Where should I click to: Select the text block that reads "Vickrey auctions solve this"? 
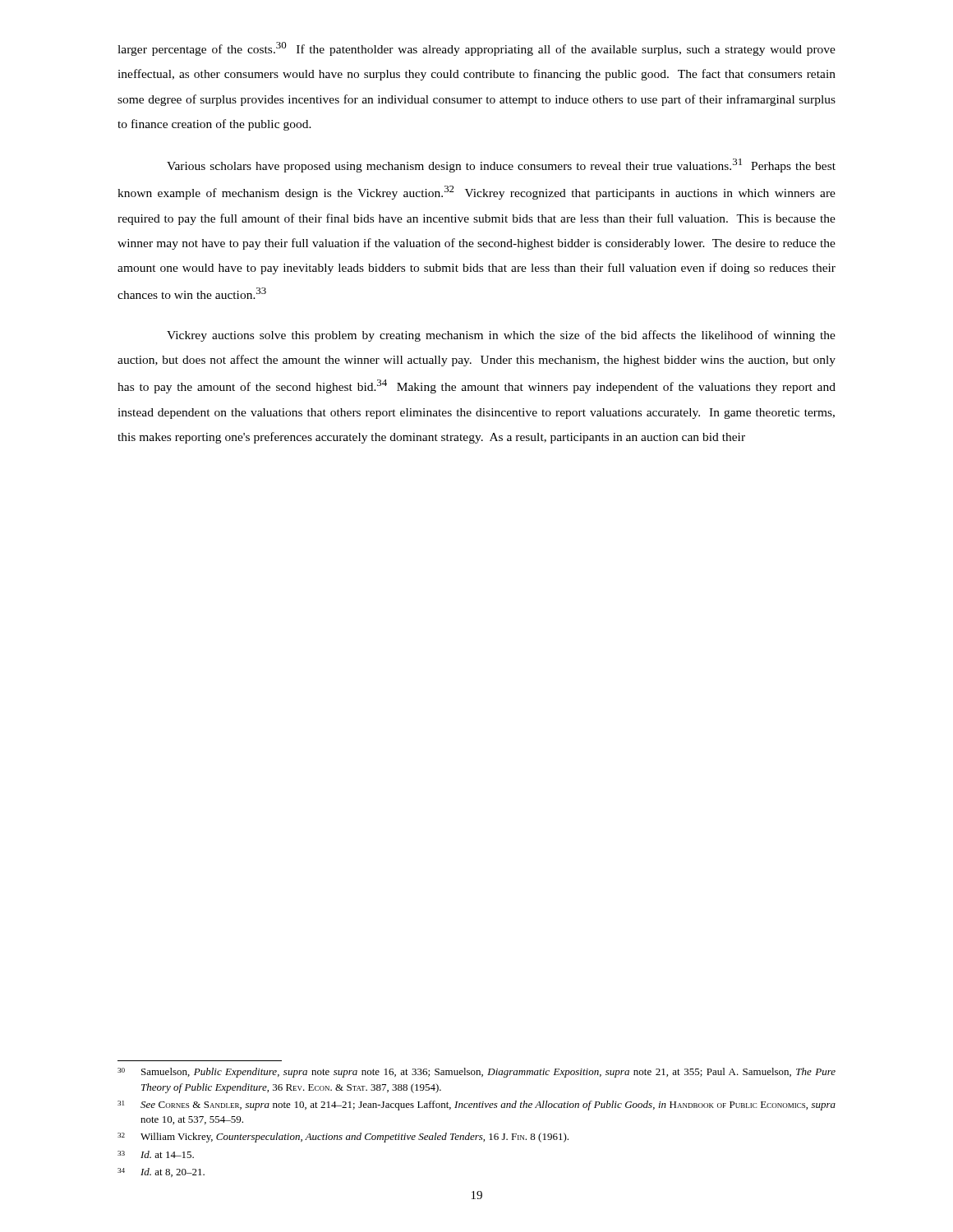point(476,386)
